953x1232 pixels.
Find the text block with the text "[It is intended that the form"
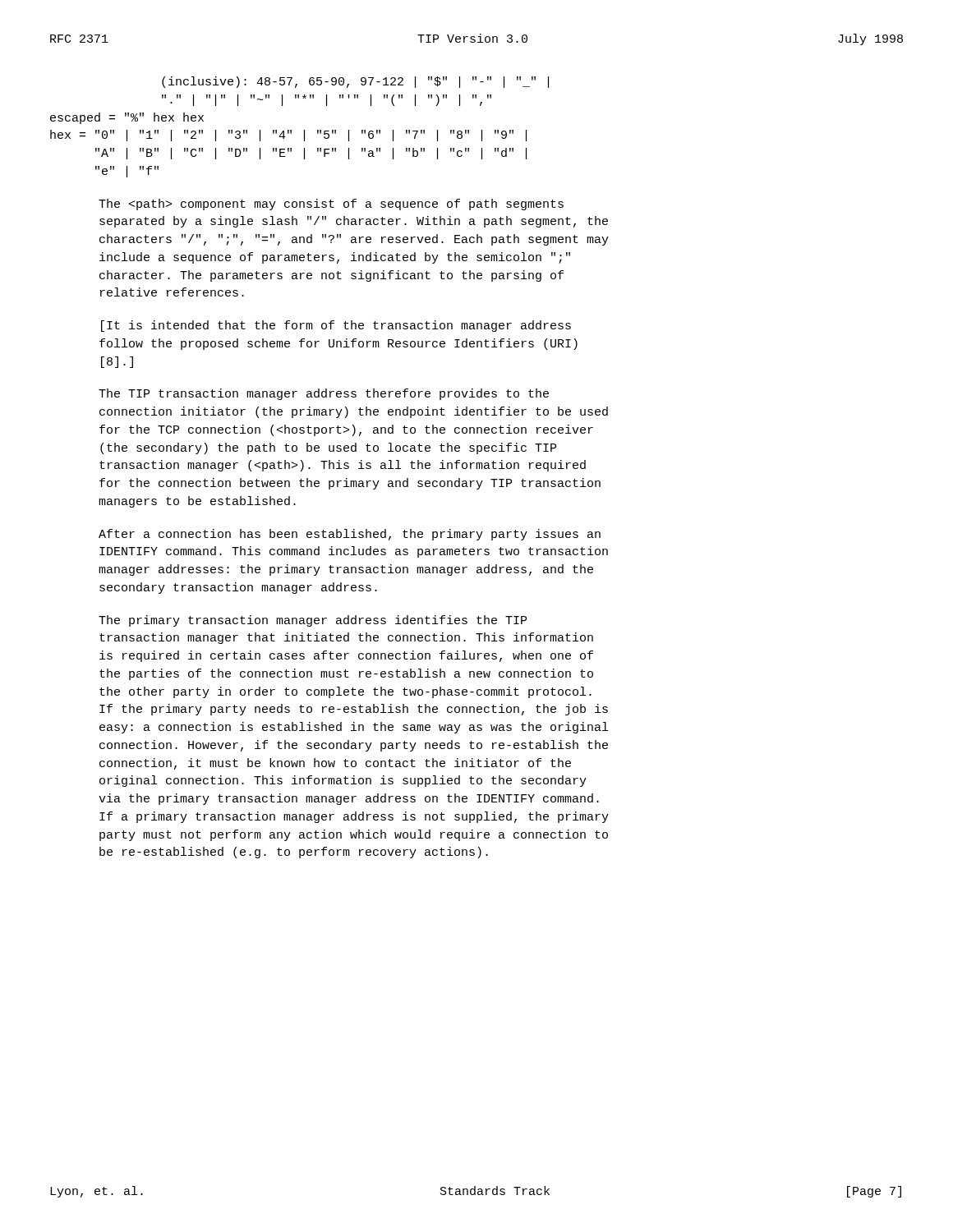click(x=501, y=345)
